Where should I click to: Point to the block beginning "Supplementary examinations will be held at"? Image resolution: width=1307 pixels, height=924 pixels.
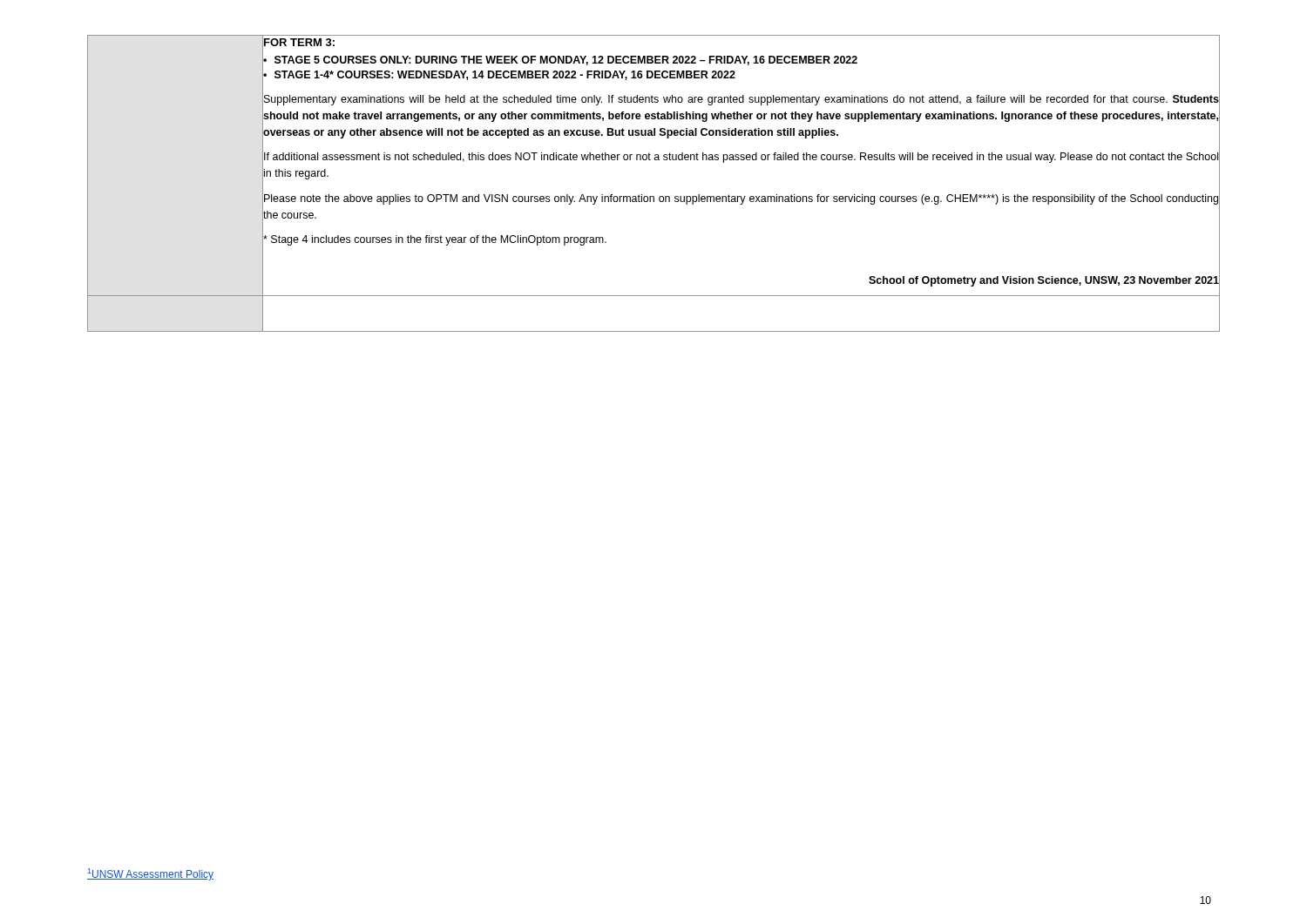pos(741,116)
